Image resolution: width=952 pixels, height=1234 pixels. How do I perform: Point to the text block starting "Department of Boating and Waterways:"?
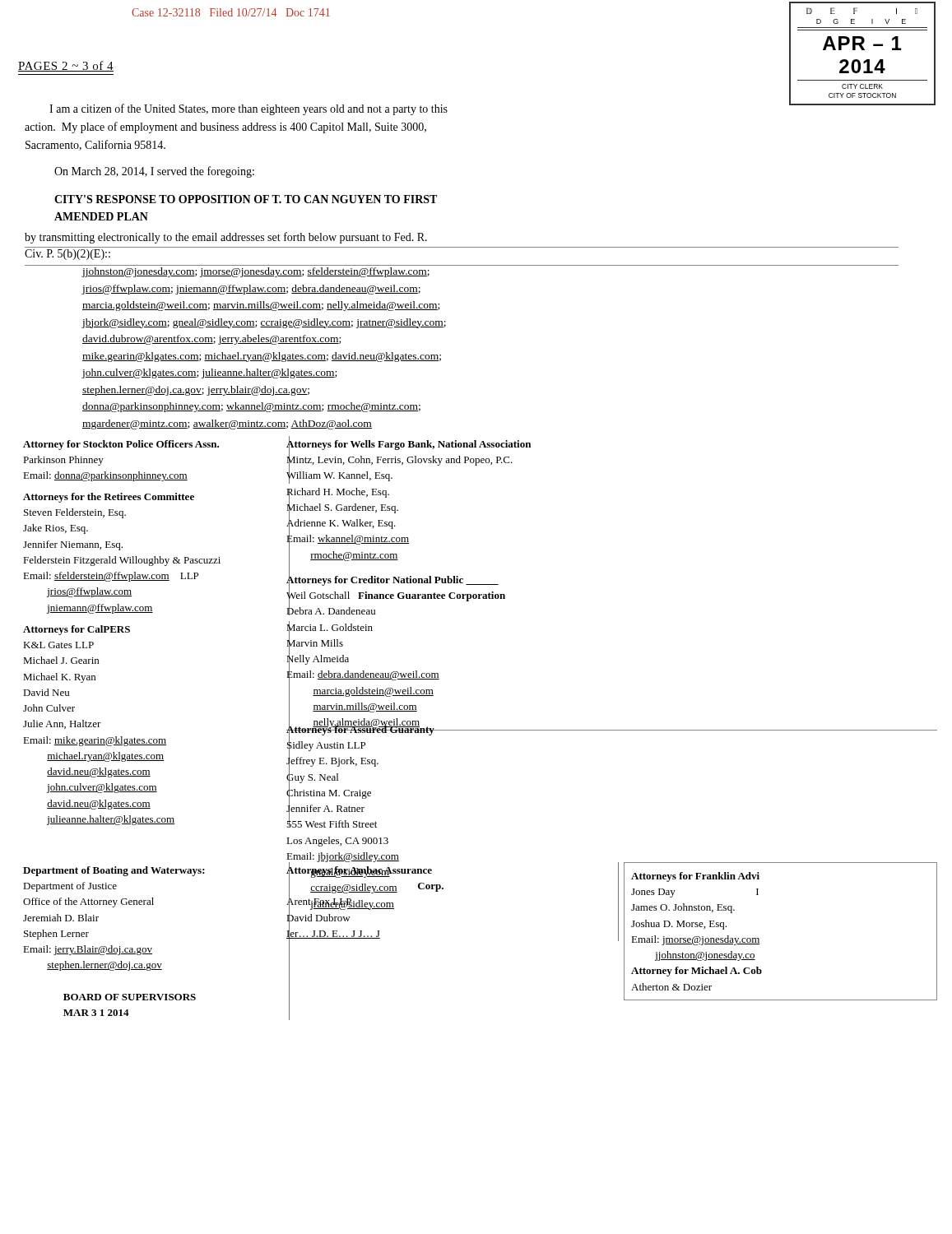point(114,941)
